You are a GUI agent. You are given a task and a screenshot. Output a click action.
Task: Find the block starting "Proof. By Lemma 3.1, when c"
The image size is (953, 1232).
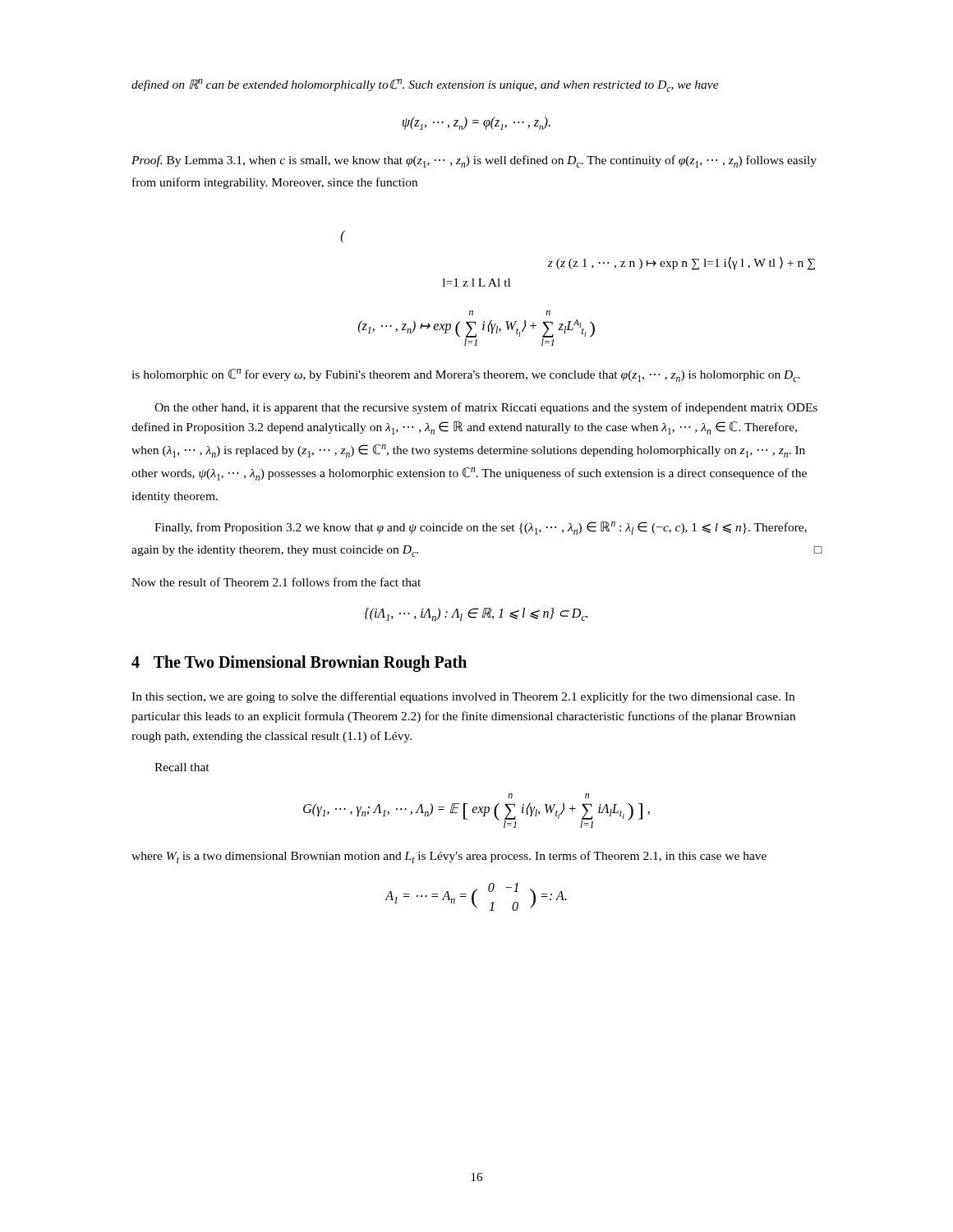[474, 171]
